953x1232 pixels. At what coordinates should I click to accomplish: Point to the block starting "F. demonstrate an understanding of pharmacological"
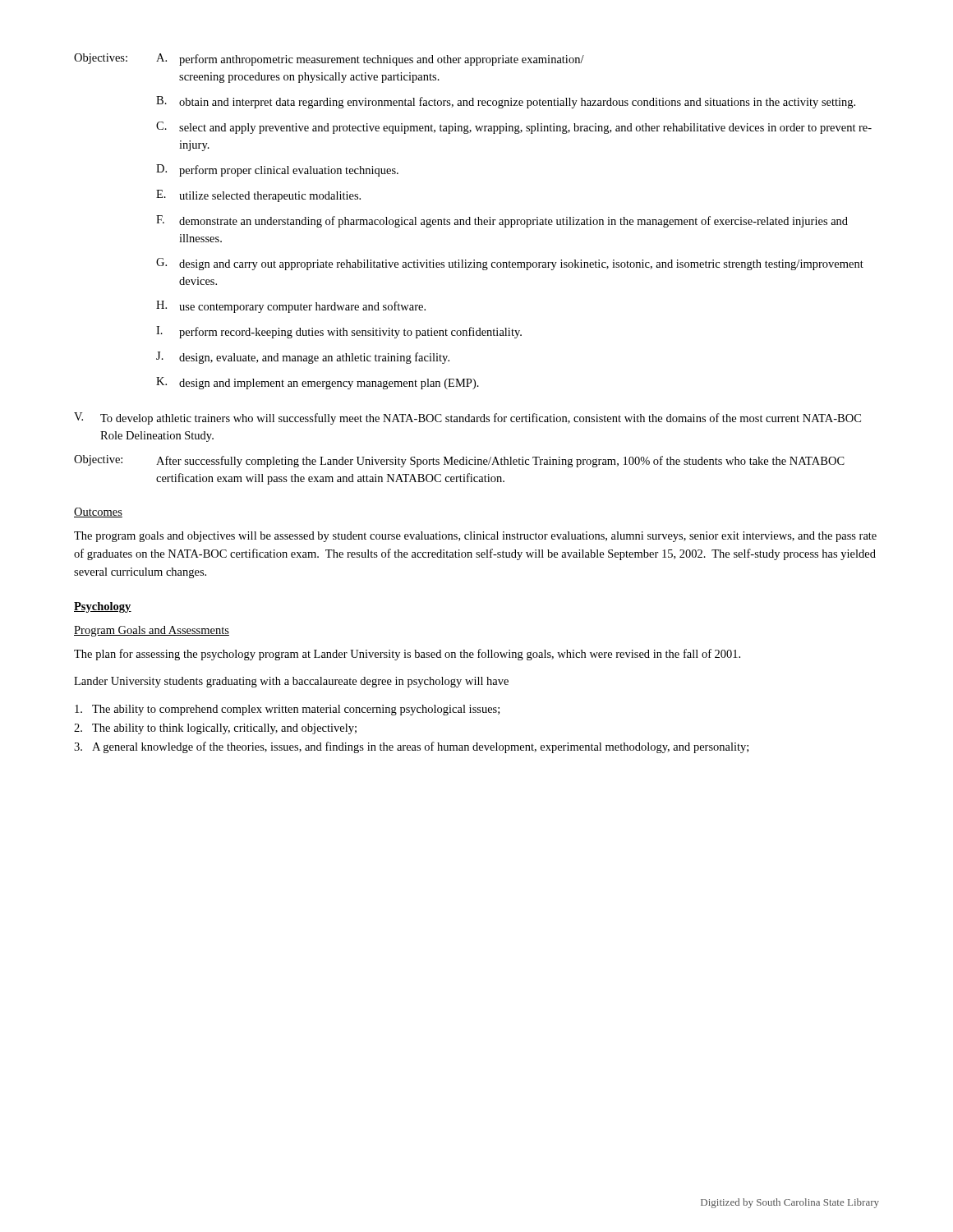(518, 230)
